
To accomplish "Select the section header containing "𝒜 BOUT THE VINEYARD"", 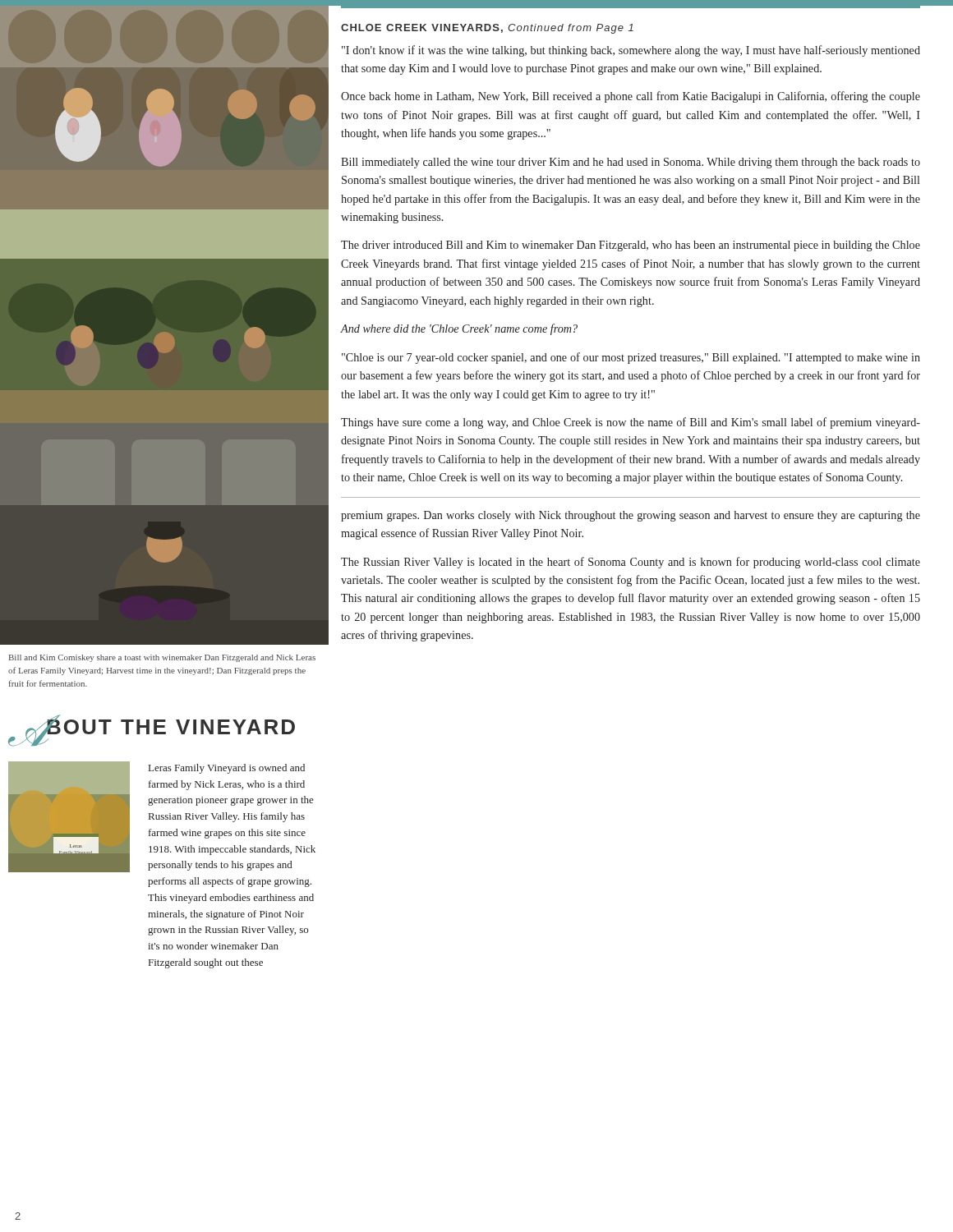I will [x=153, y=730].
